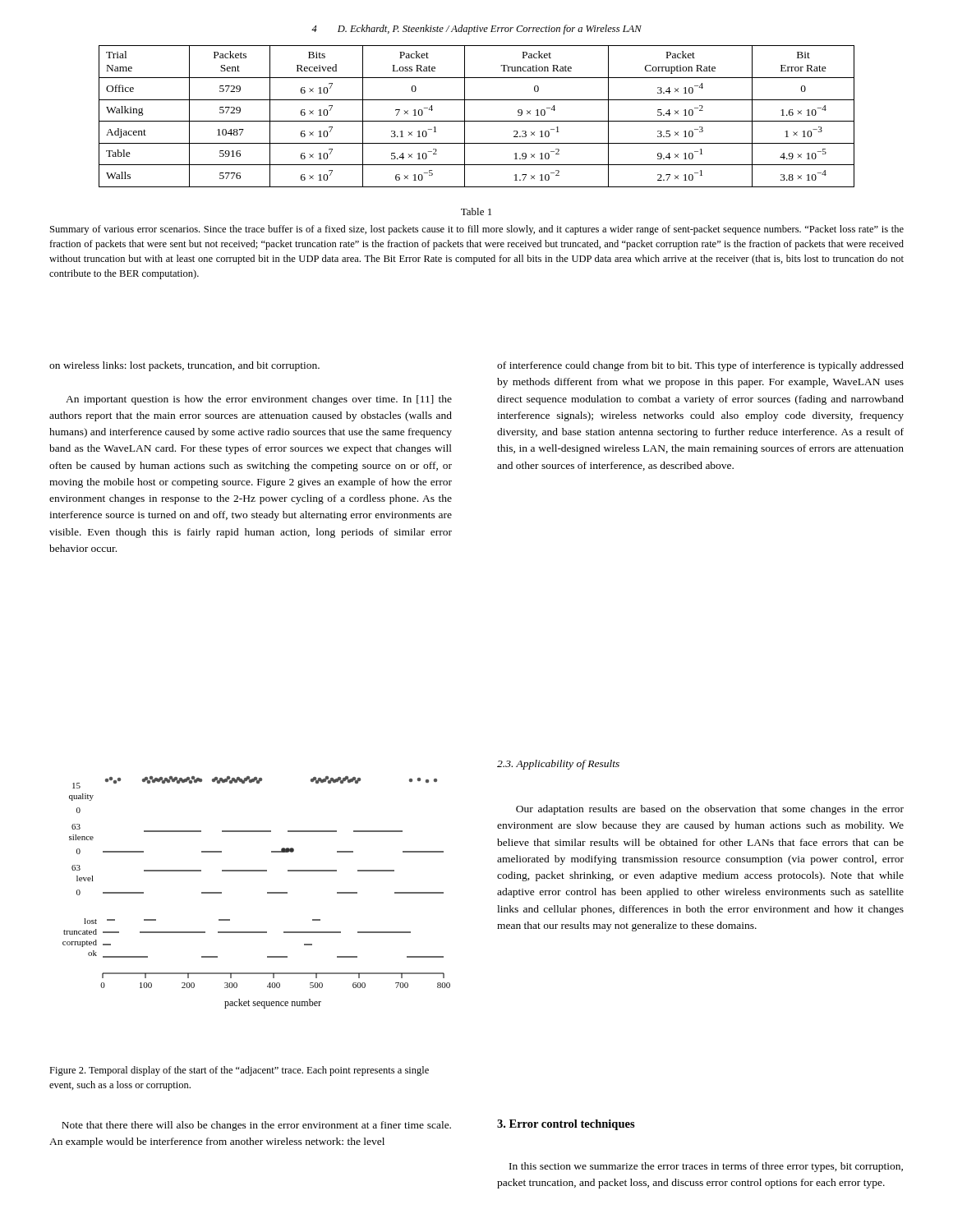Image resolution: width=953 pixels, height=1232 pixels.
Task: Locate the caption containing "Summary of various error scenarios. Since the"
Action: [476, 251]
